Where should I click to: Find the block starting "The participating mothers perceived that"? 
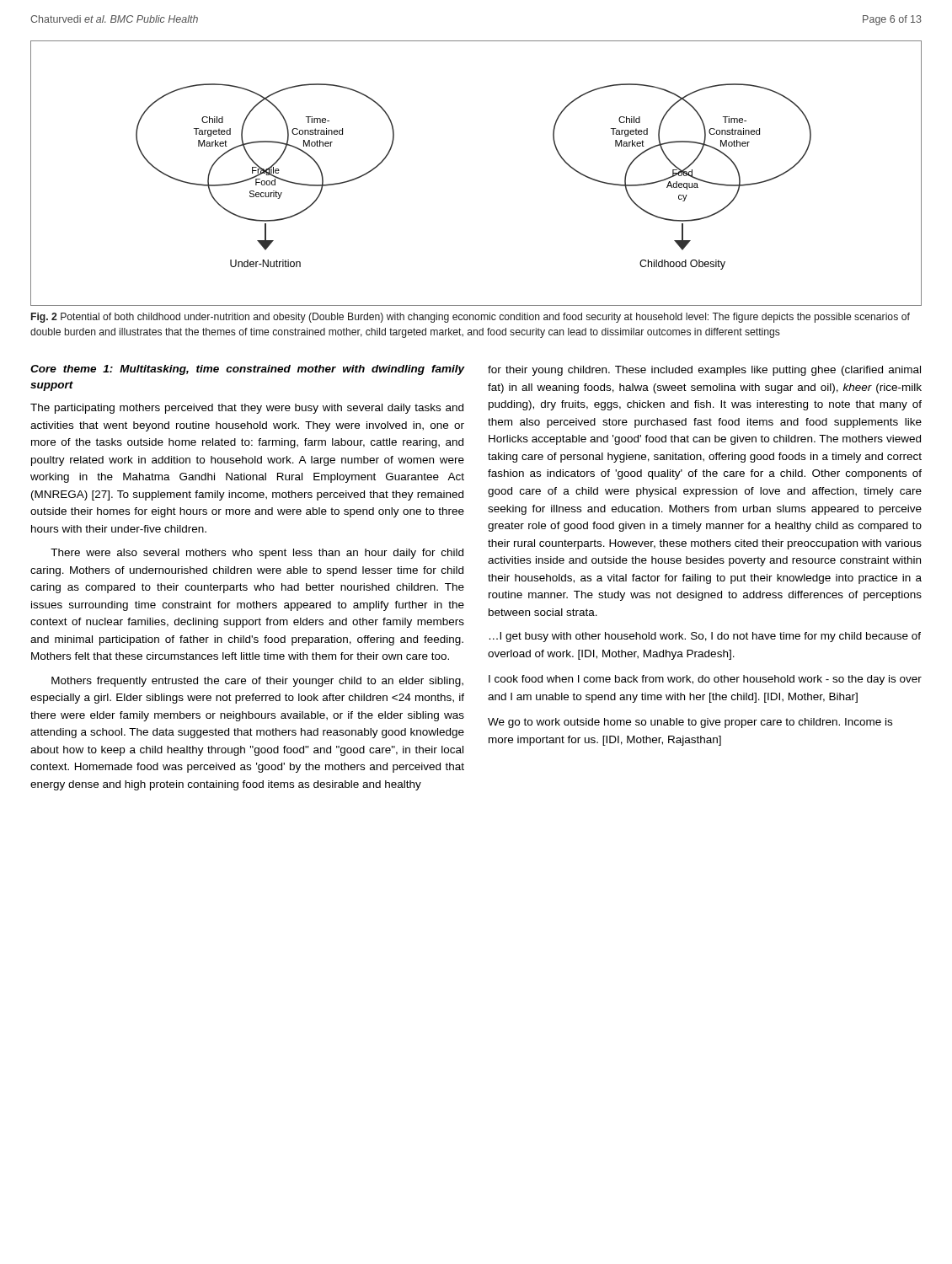247,469
